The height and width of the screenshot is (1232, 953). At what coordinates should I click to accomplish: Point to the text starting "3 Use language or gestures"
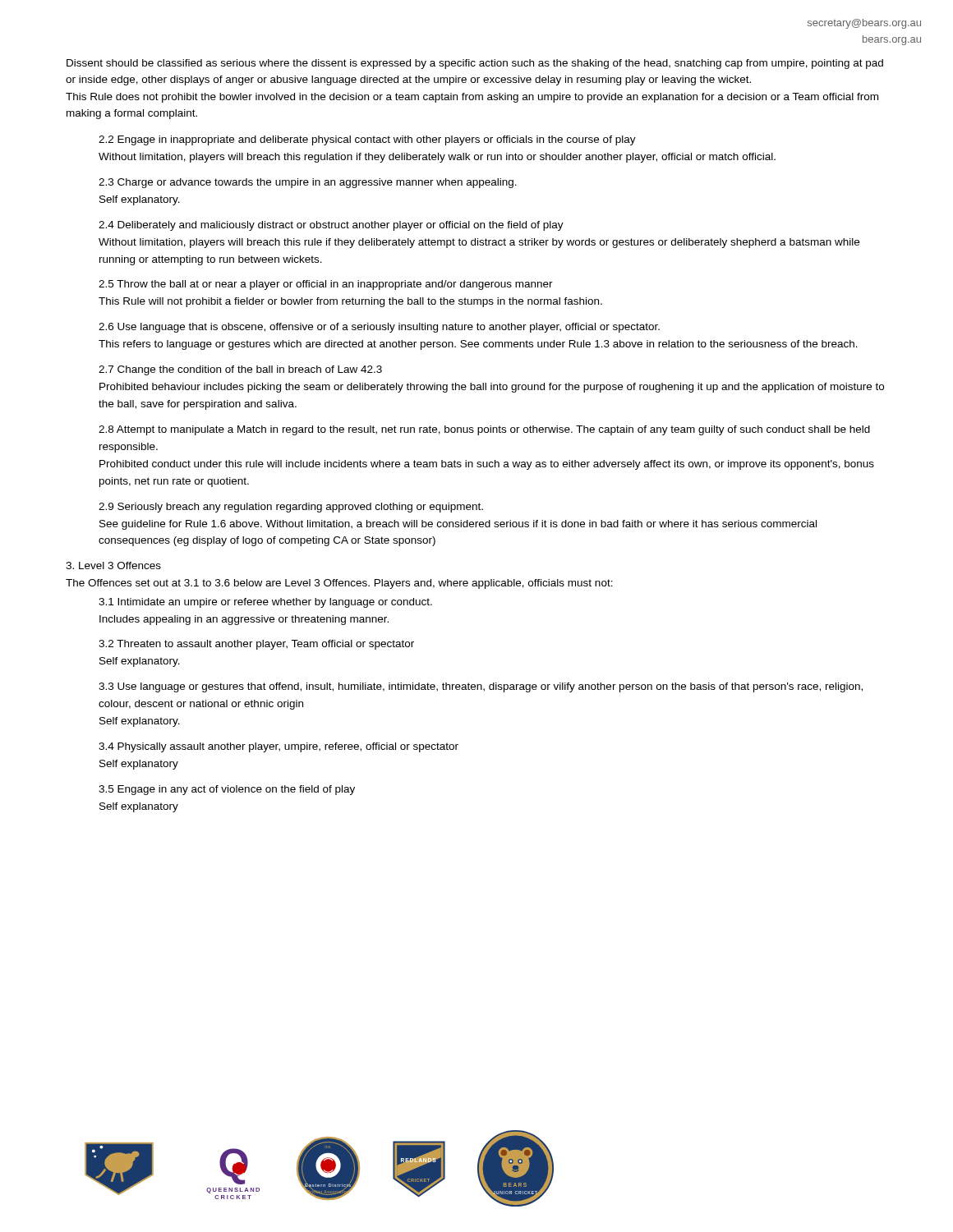click(481, 687)
